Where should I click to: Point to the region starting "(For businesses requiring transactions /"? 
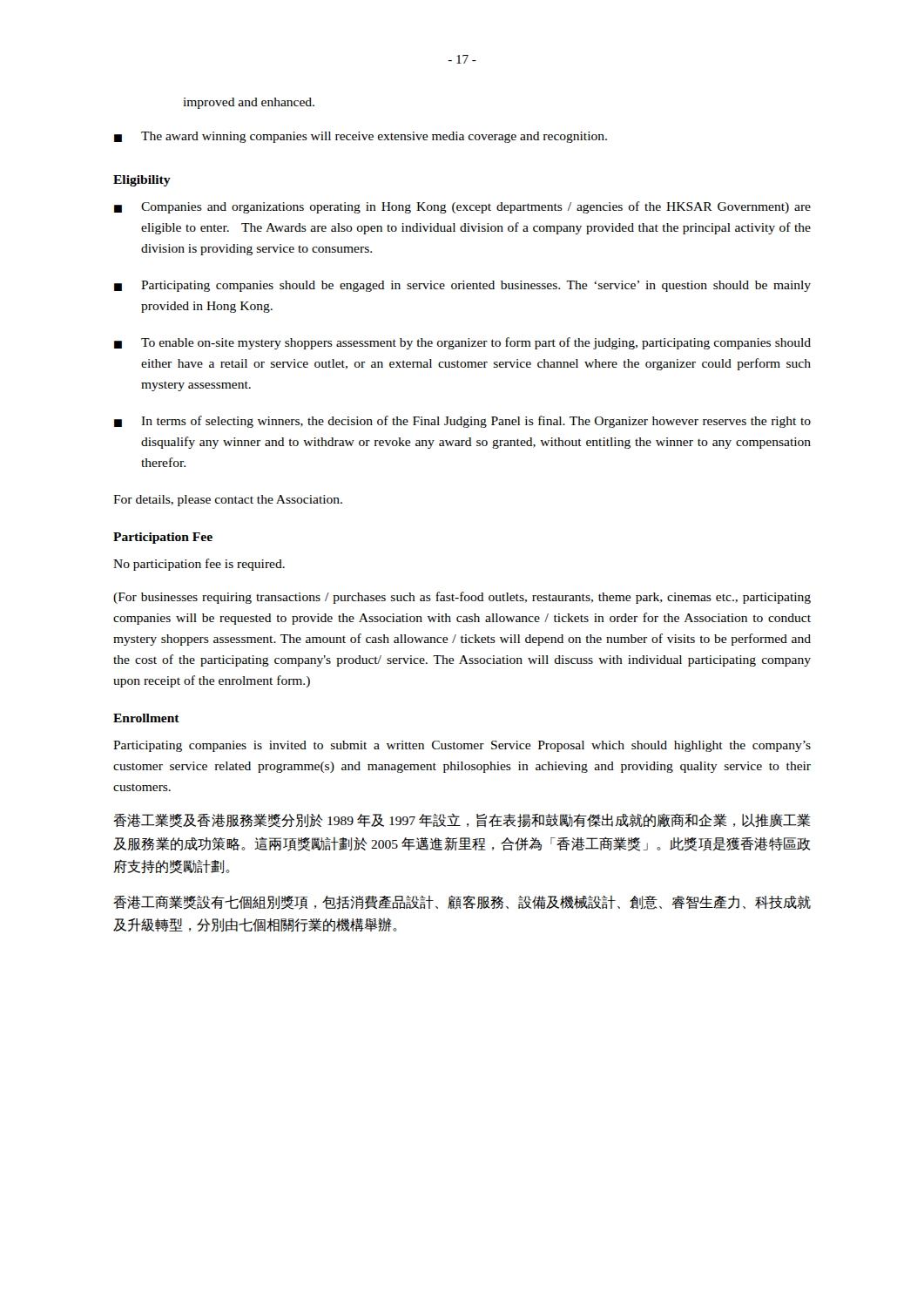462,639
